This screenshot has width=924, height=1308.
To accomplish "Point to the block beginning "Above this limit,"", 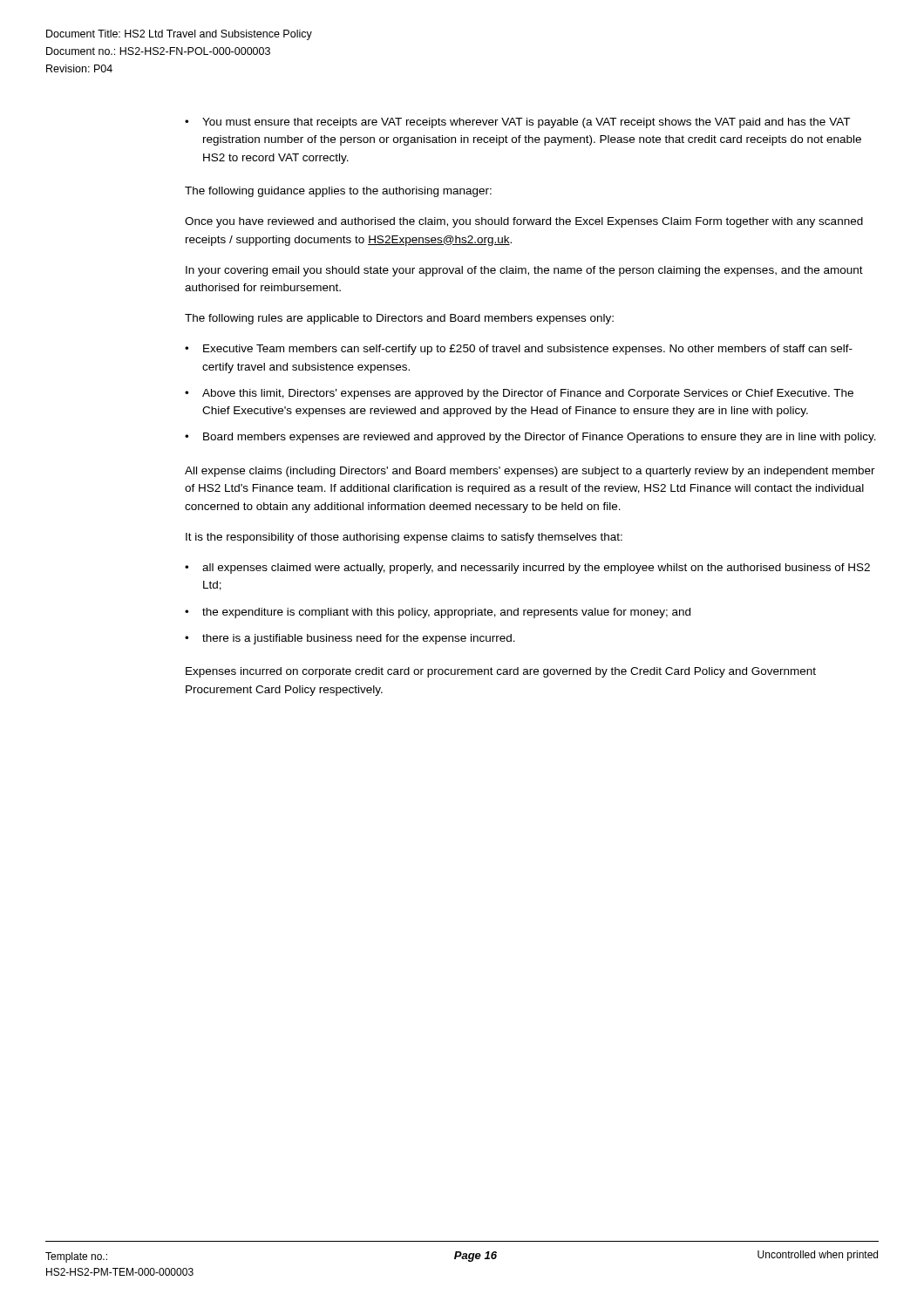I will click(528, 401).
